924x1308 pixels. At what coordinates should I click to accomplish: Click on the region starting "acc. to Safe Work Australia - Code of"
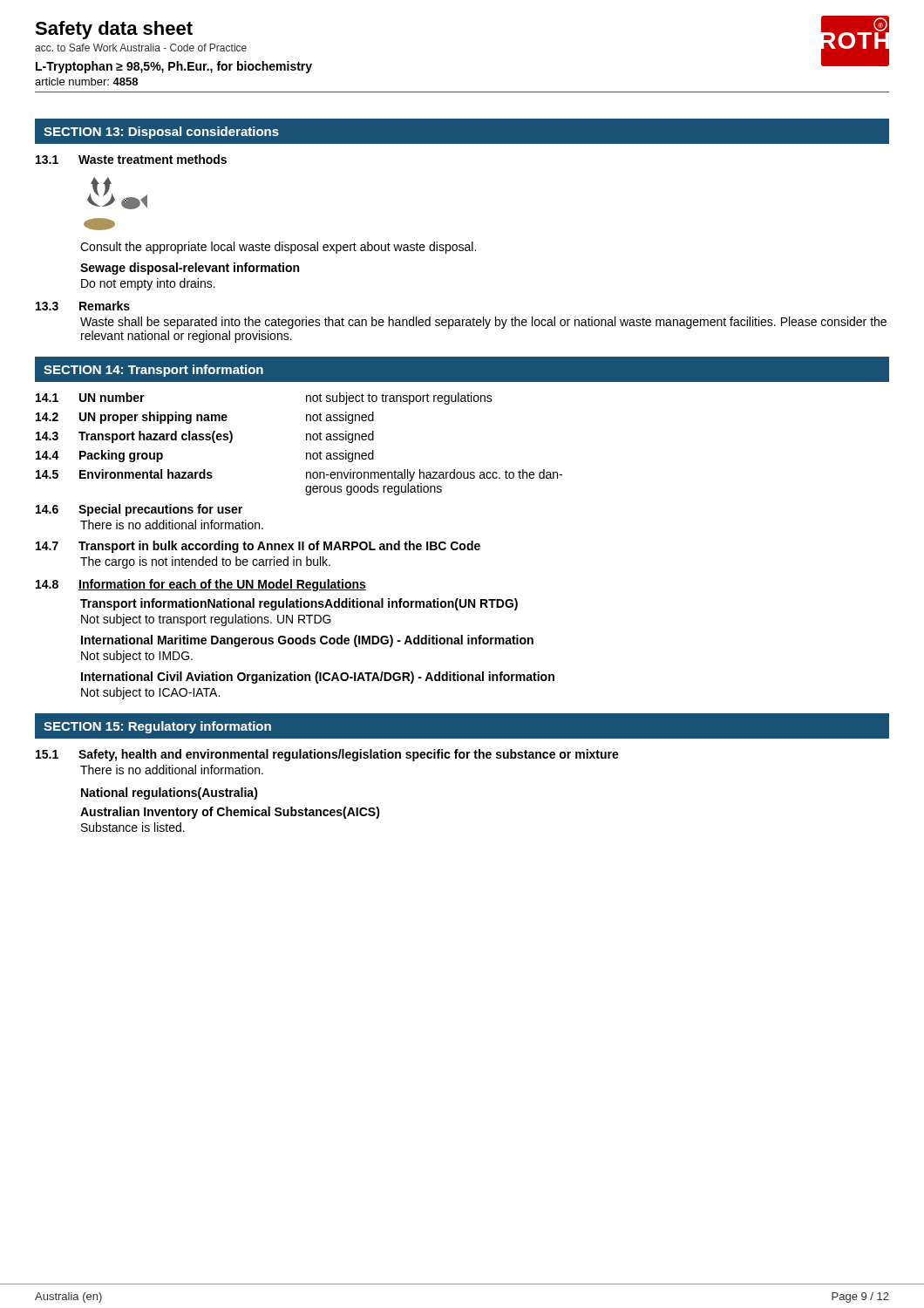pos(141,48)
